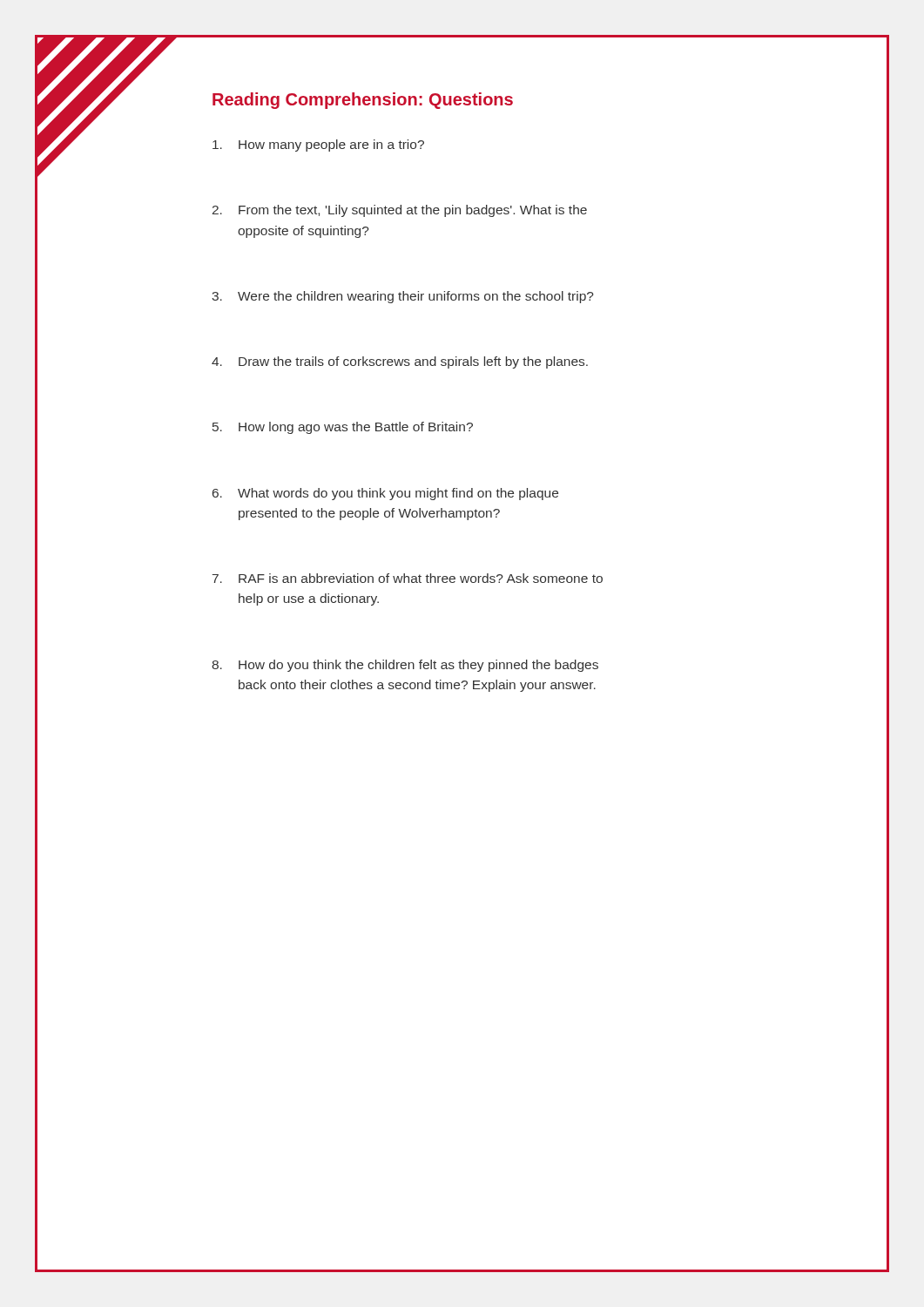Click on the list item with the text "6. What words do you think you"
This screenshot has width=924, height=1307.
[523, 503]
